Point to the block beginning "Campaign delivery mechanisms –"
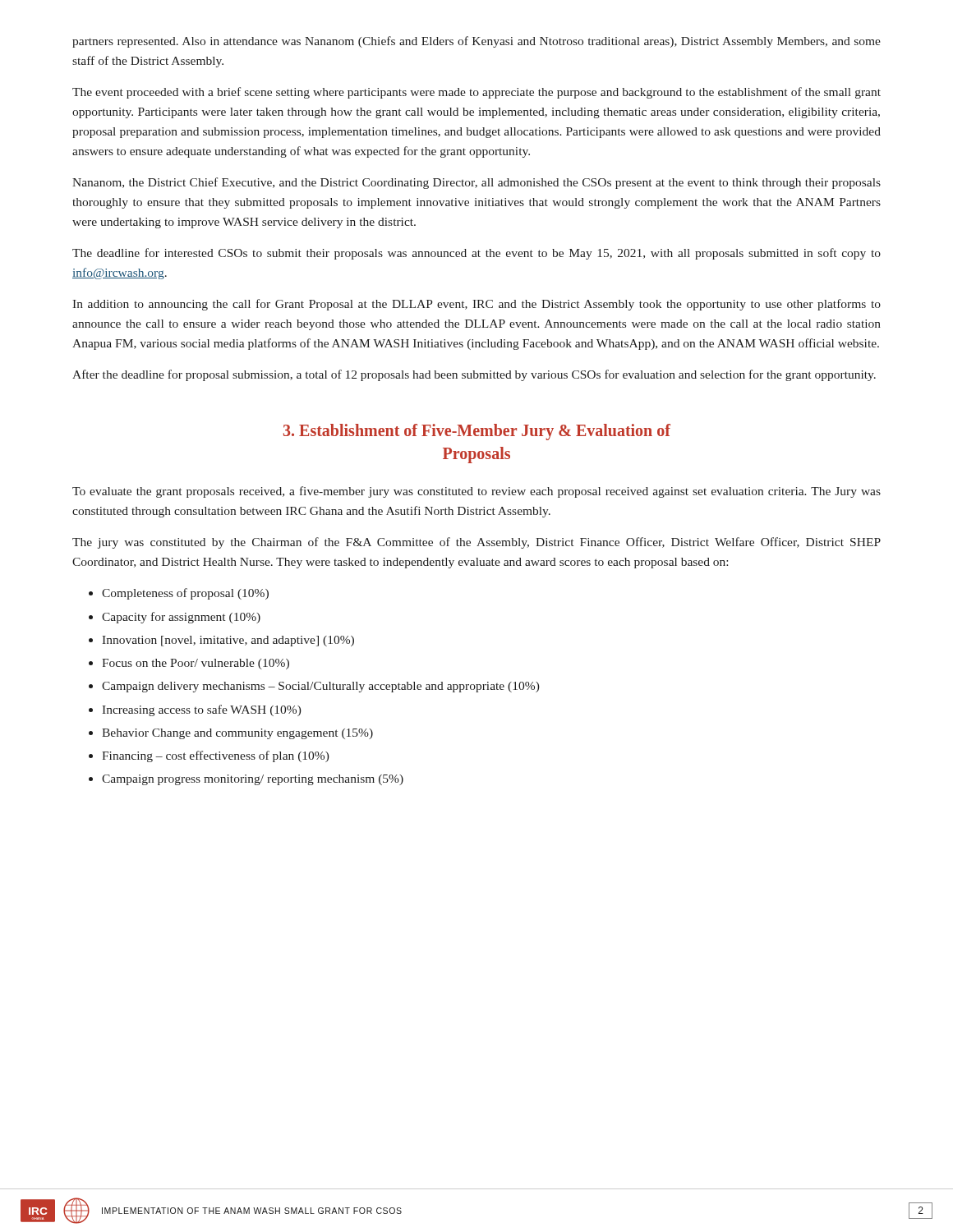 (321, 686)
